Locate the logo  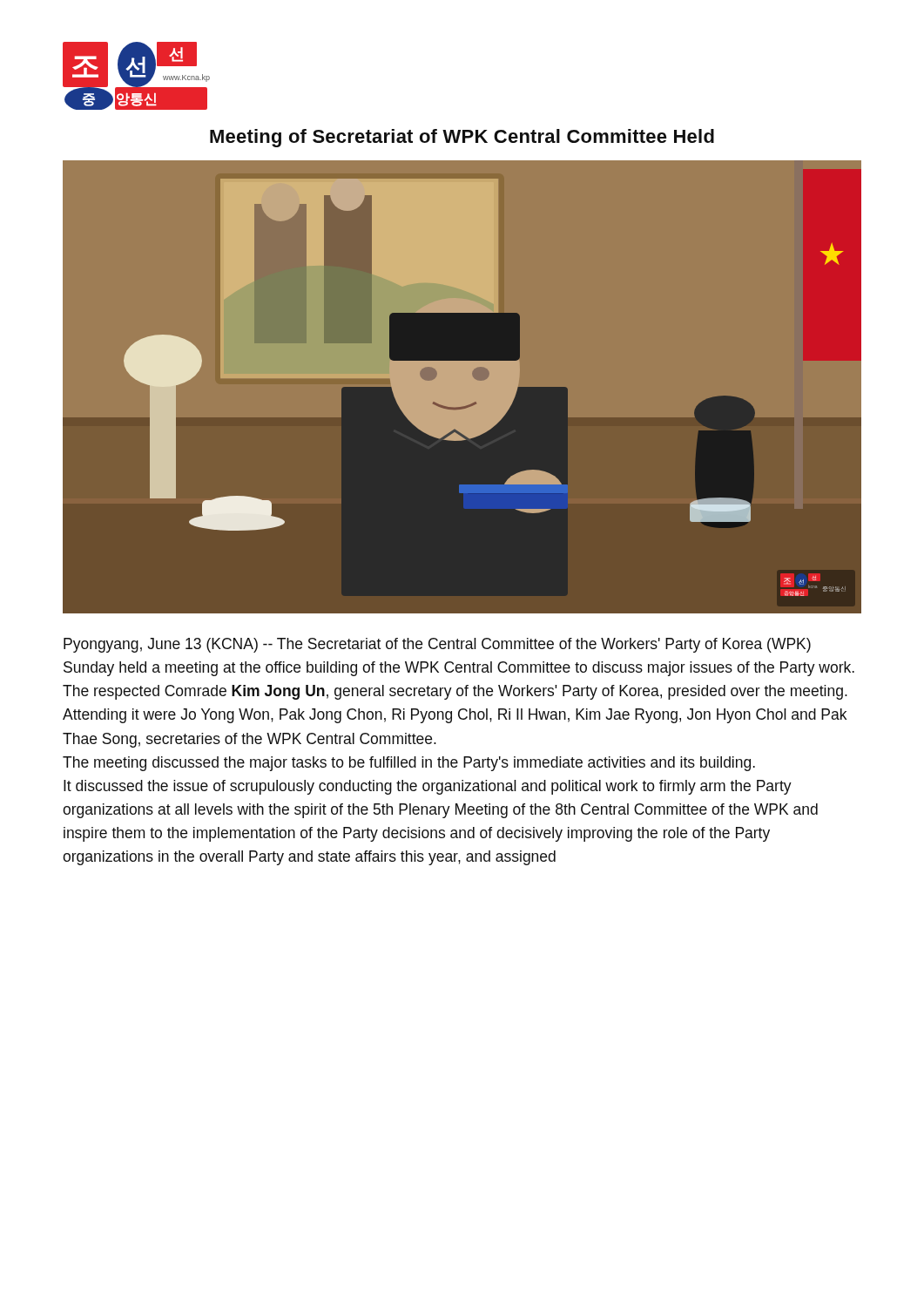point(462,76)
